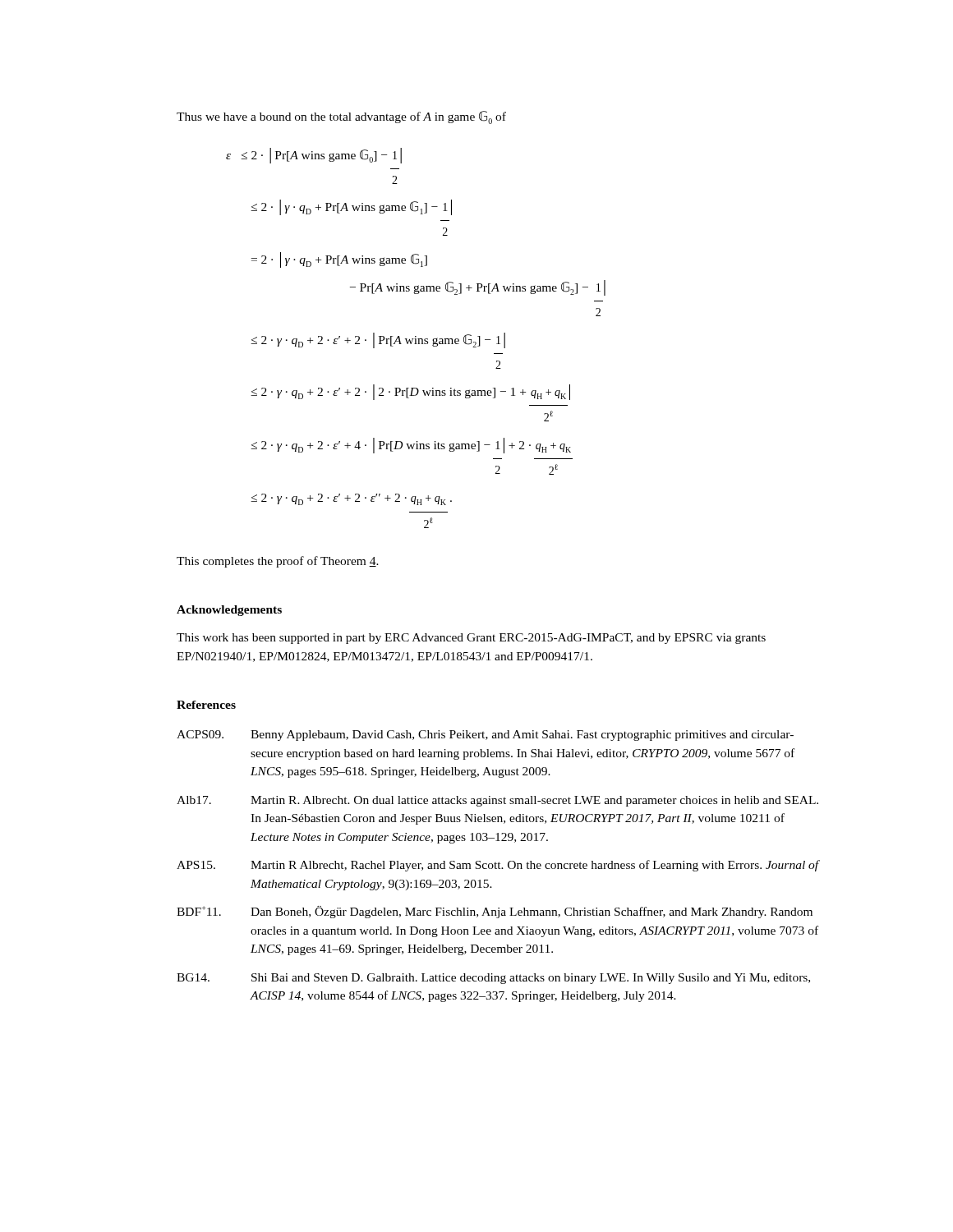The width and height of the screenshot is (953, 1232).
Task: Select the list item that reads "APS15. Martin R"
Action: (501, 874)
